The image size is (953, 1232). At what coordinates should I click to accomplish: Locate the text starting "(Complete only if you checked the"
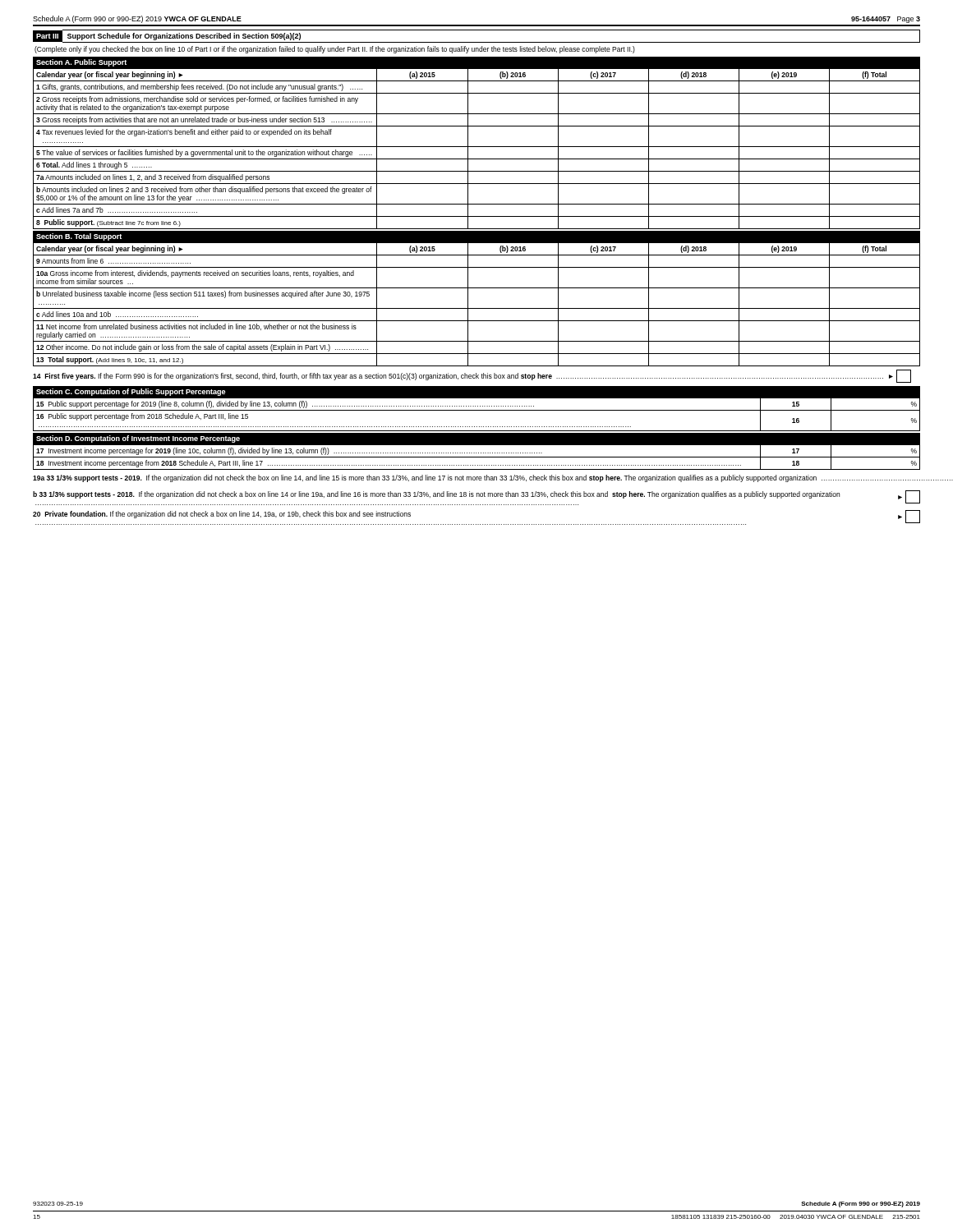(x=335, y=49)
